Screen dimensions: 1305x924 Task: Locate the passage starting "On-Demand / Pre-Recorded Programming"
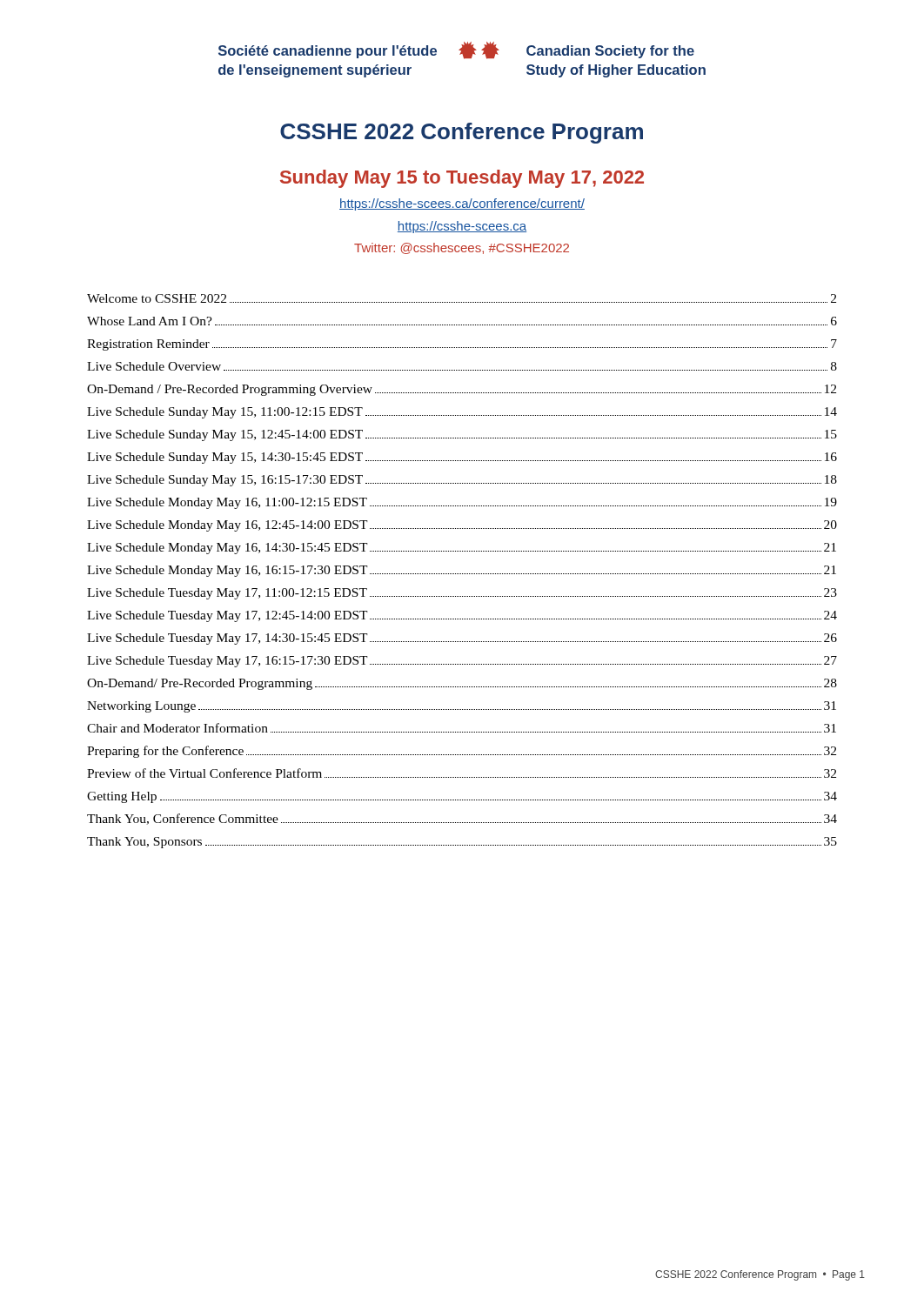462,389
